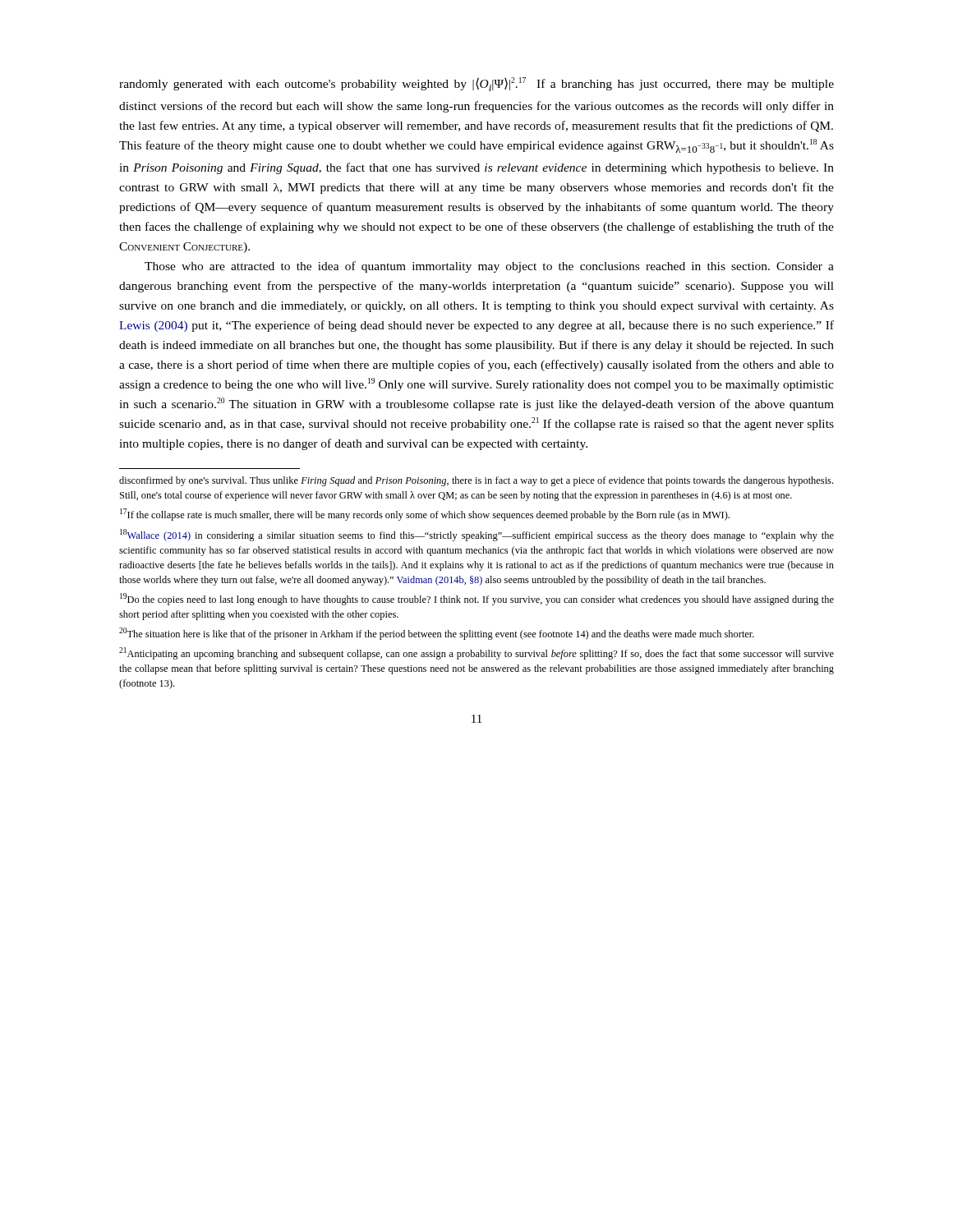953x1232 pixels.
Task: Select the footnote that says "20The situation here"
Action: pos(476,634)
